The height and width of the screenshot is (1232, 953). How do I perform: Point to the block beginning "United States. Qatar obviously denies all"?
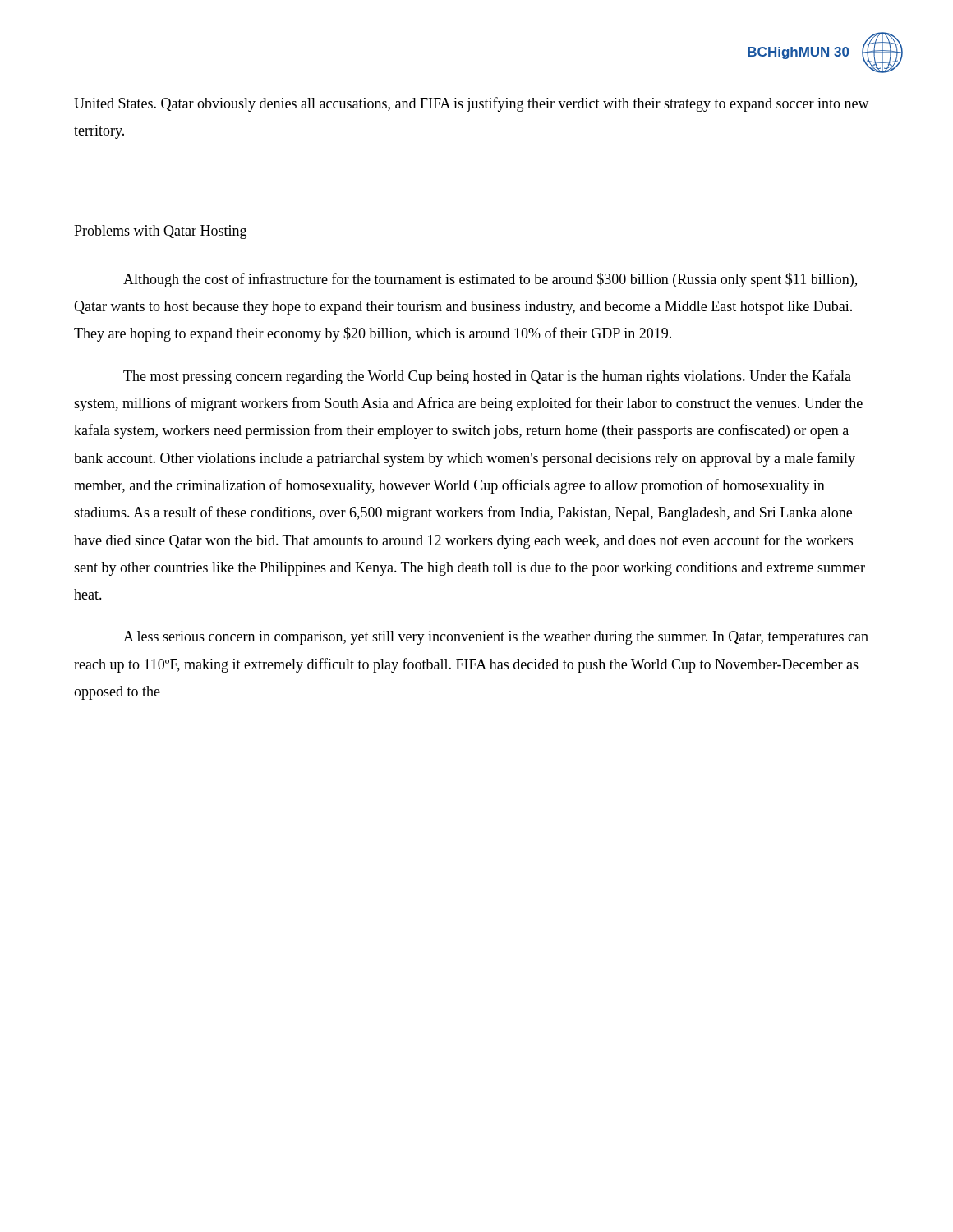click(x=471, y=117)
